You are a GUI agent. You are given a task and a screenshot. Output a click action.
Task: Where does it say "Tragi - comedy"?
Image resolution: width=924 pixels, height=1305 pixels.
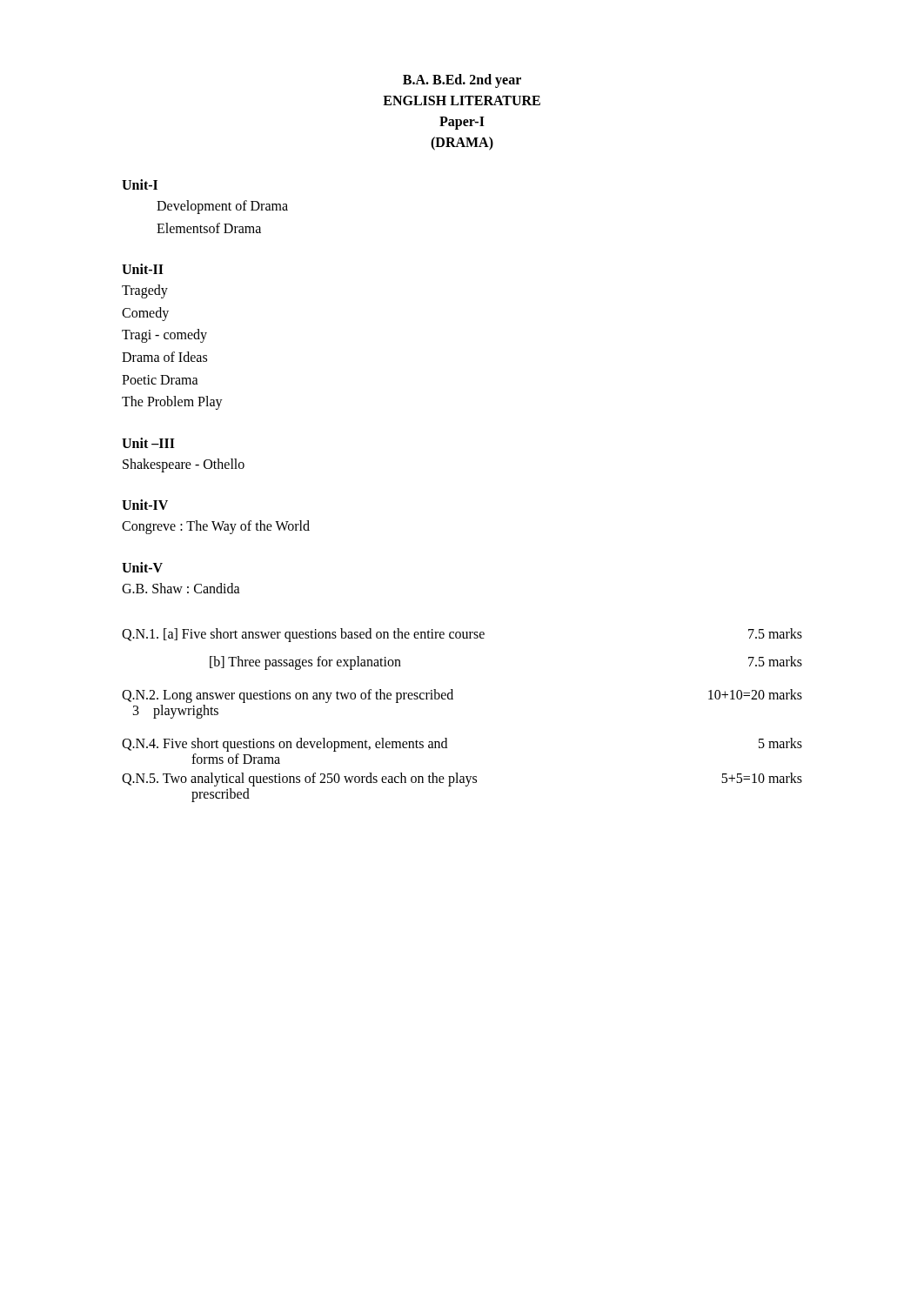[x=164, y=335]
